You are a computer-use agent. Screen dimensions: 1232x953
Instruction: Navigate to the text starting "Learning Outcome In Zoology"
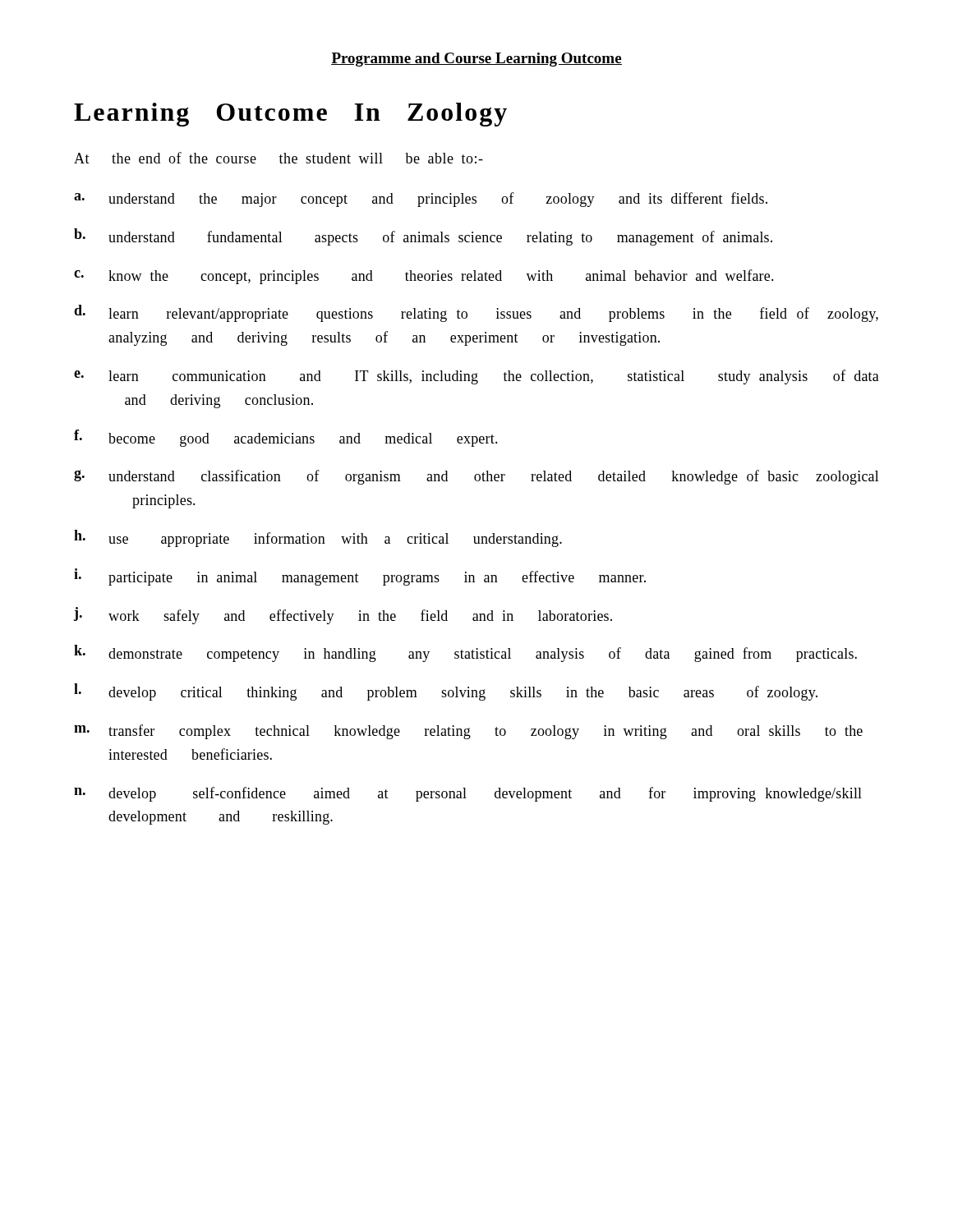tap(476, 112)
